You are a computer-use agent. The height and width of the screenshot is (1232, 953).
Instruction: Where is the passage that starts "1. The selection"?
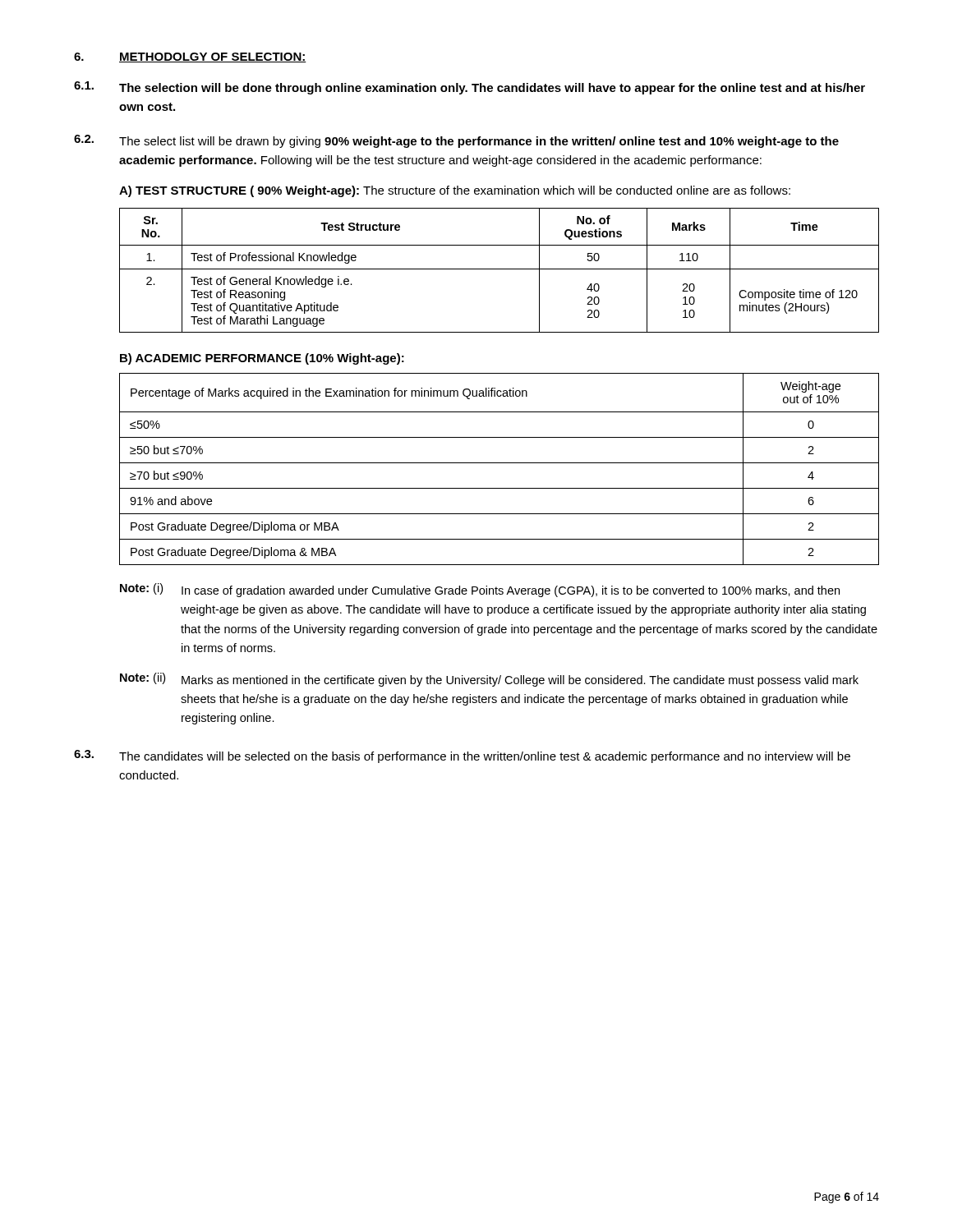coord(476,97)
